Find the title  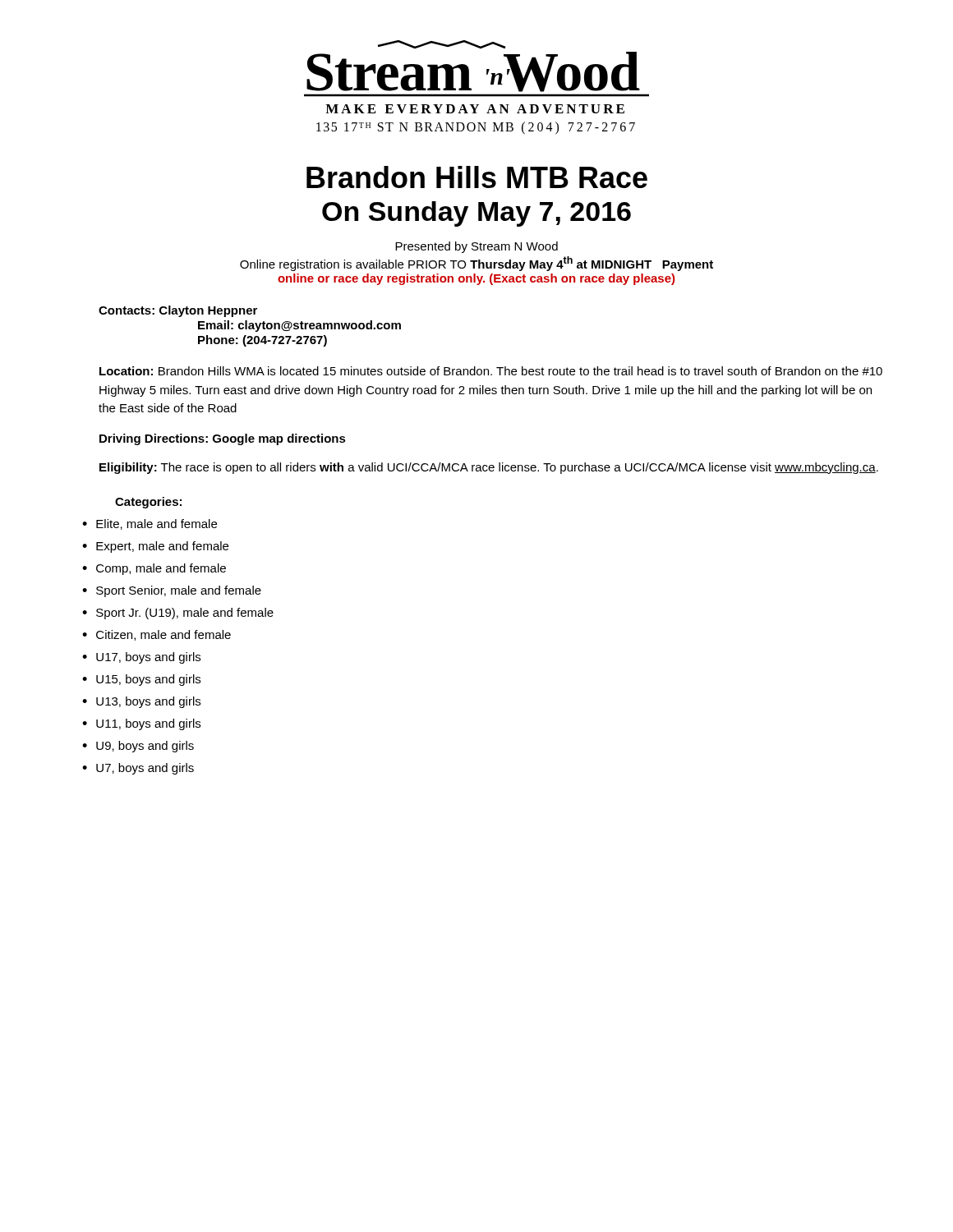tap(476, 194)
